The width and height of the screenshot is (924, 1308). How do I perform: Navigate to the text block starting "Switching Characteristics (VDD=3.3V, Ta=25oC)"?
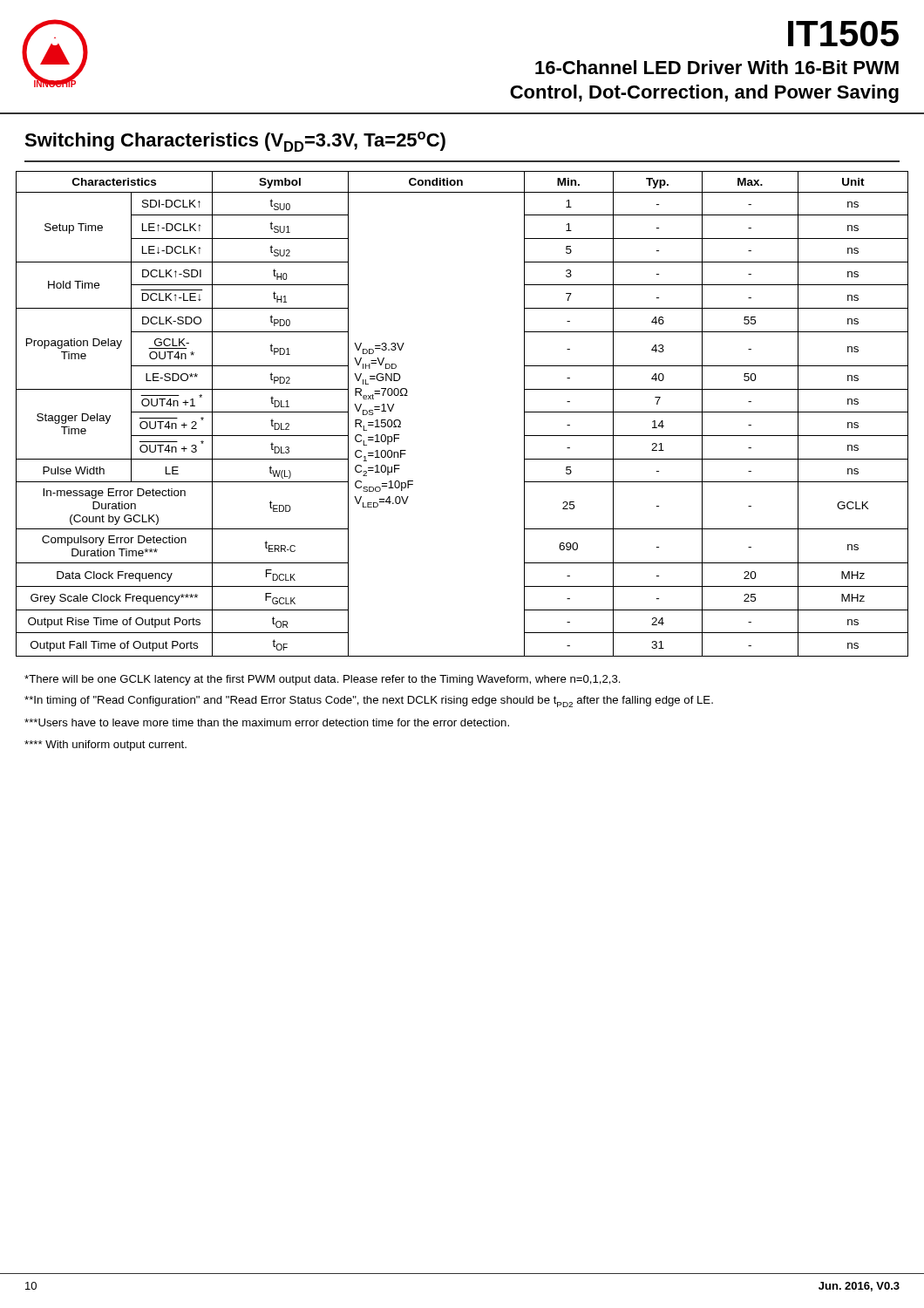[235, 142]
